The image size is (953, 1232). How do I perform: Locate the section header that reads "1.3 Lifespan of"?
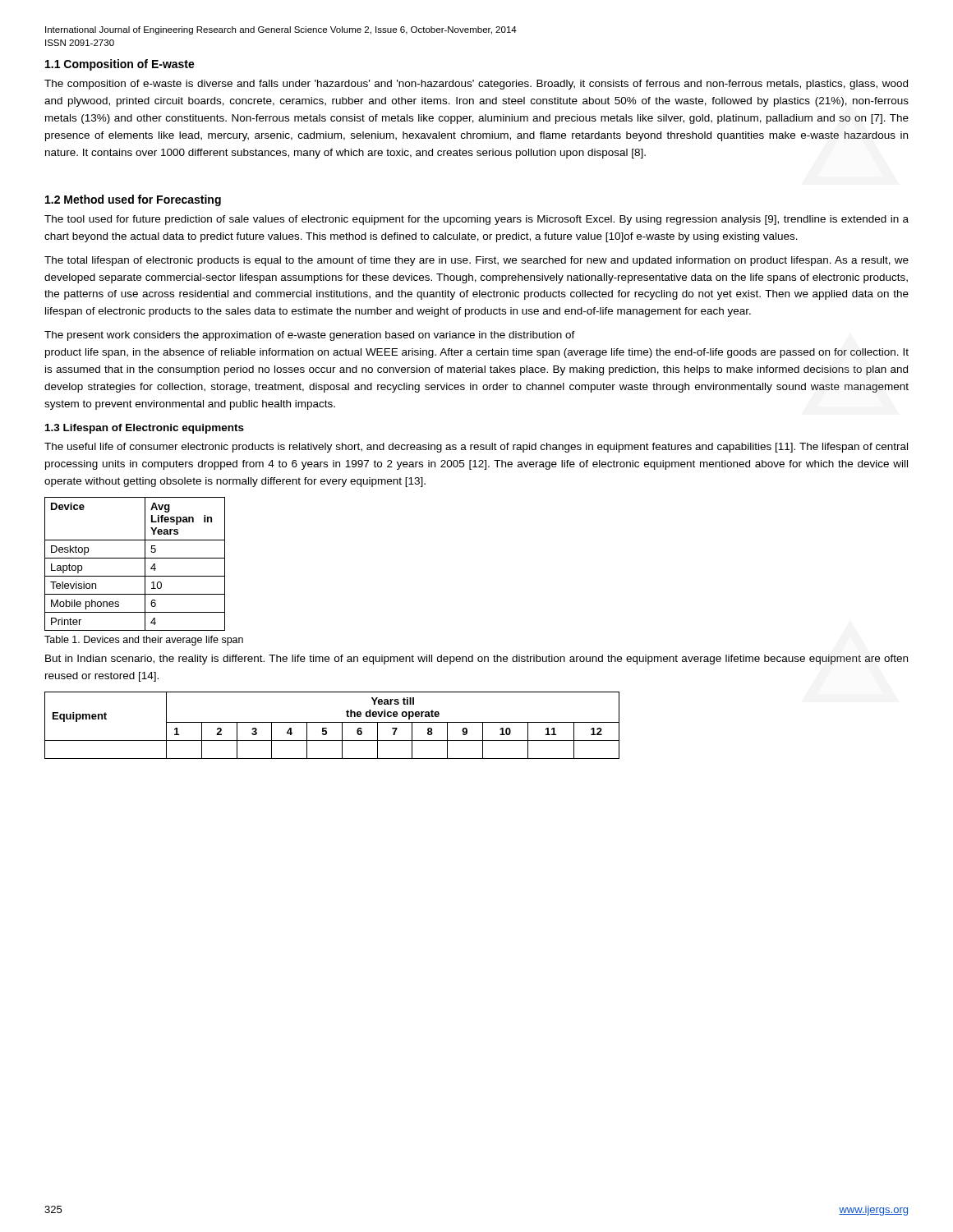click(x=144, y=428)
